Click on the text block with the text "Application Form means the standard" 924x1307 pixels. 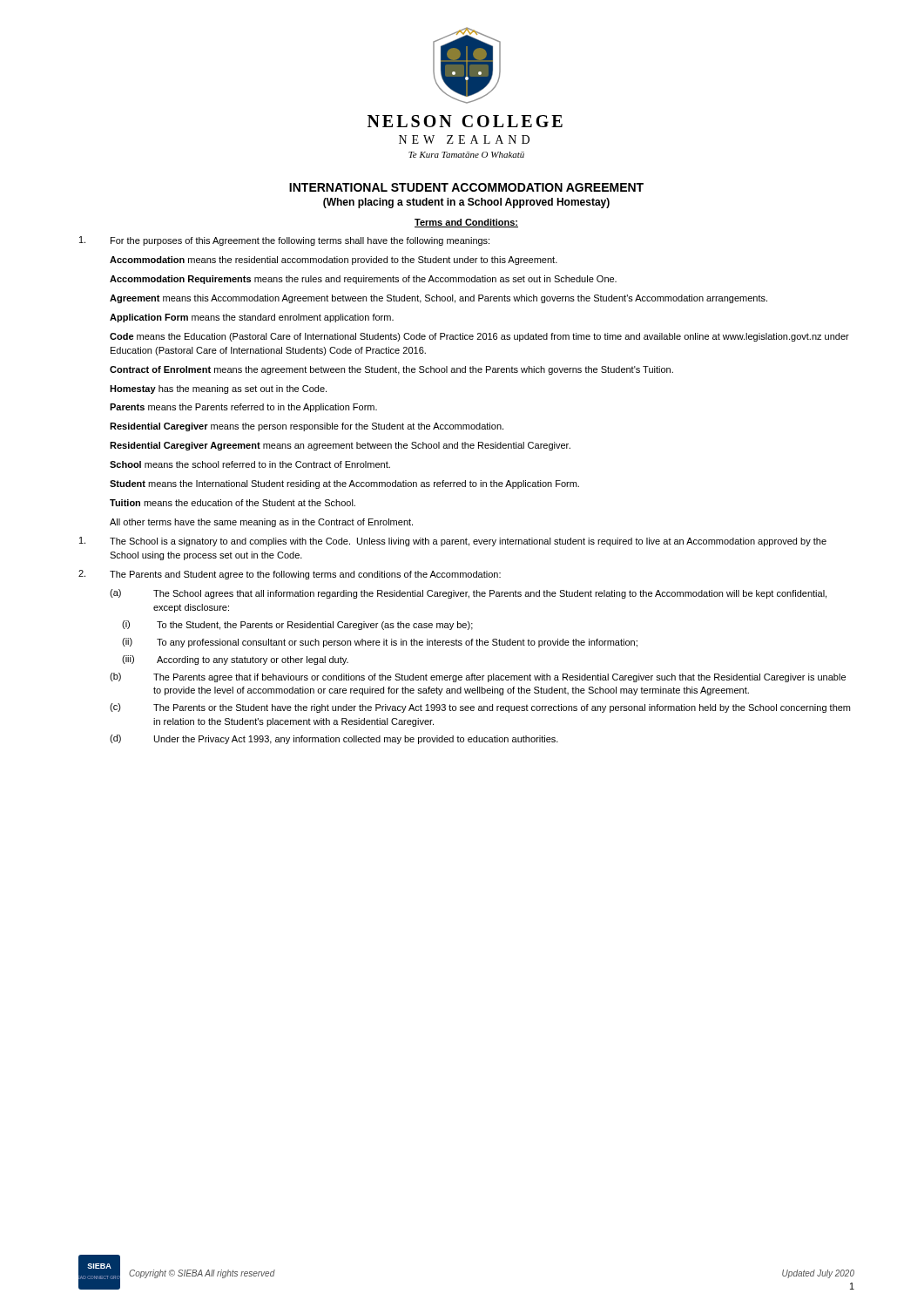(x=252, y=317)
